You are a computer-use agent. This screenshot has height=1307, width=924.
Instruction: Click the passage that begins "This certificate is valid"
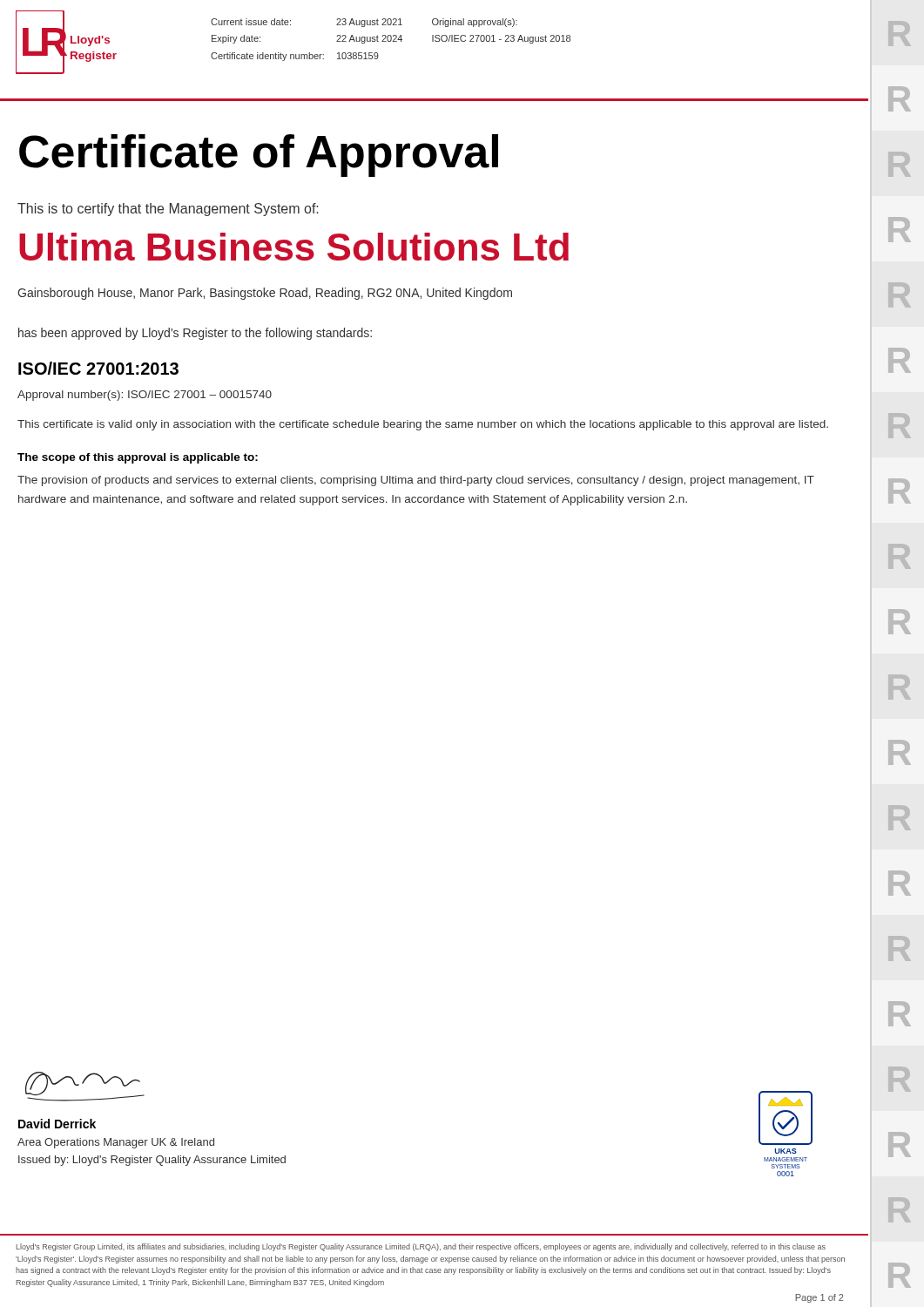click(423, 424)
